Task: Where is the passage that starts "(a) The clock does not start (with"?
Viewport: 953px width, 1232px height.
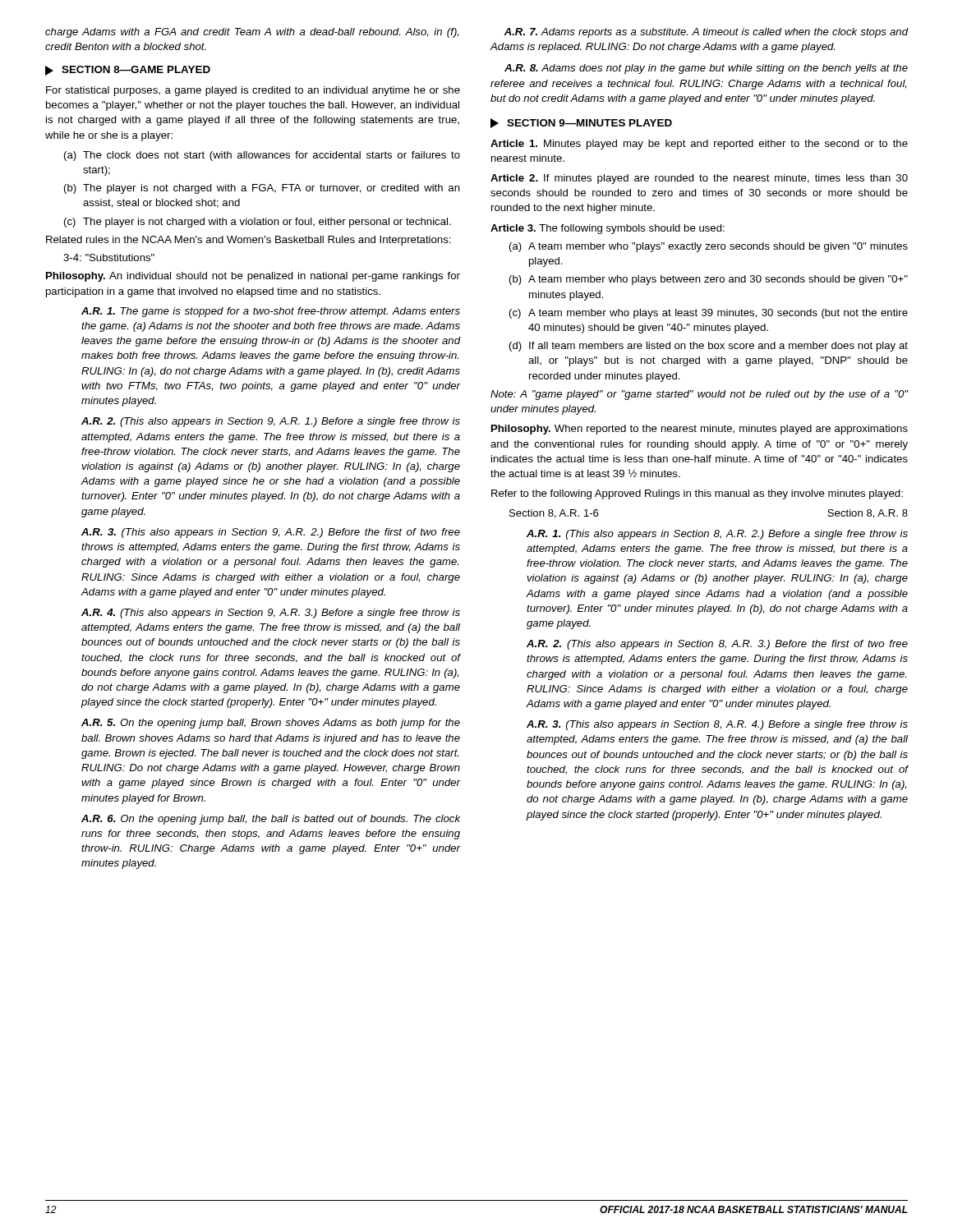Action: click(262, 163)
